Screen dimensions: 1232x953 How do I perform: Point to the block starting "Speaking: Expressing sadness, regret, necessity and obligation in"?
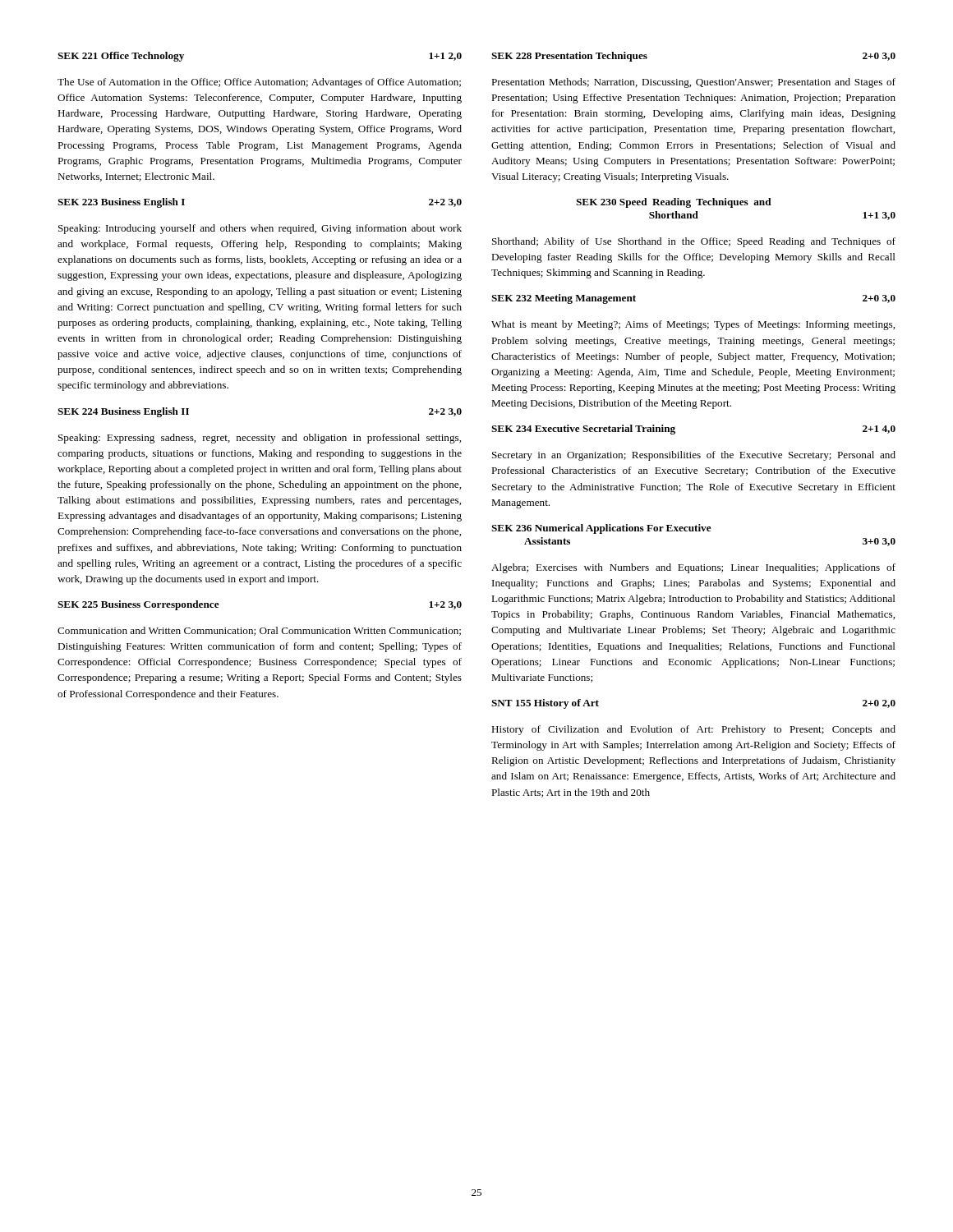(x=260, y=508)
